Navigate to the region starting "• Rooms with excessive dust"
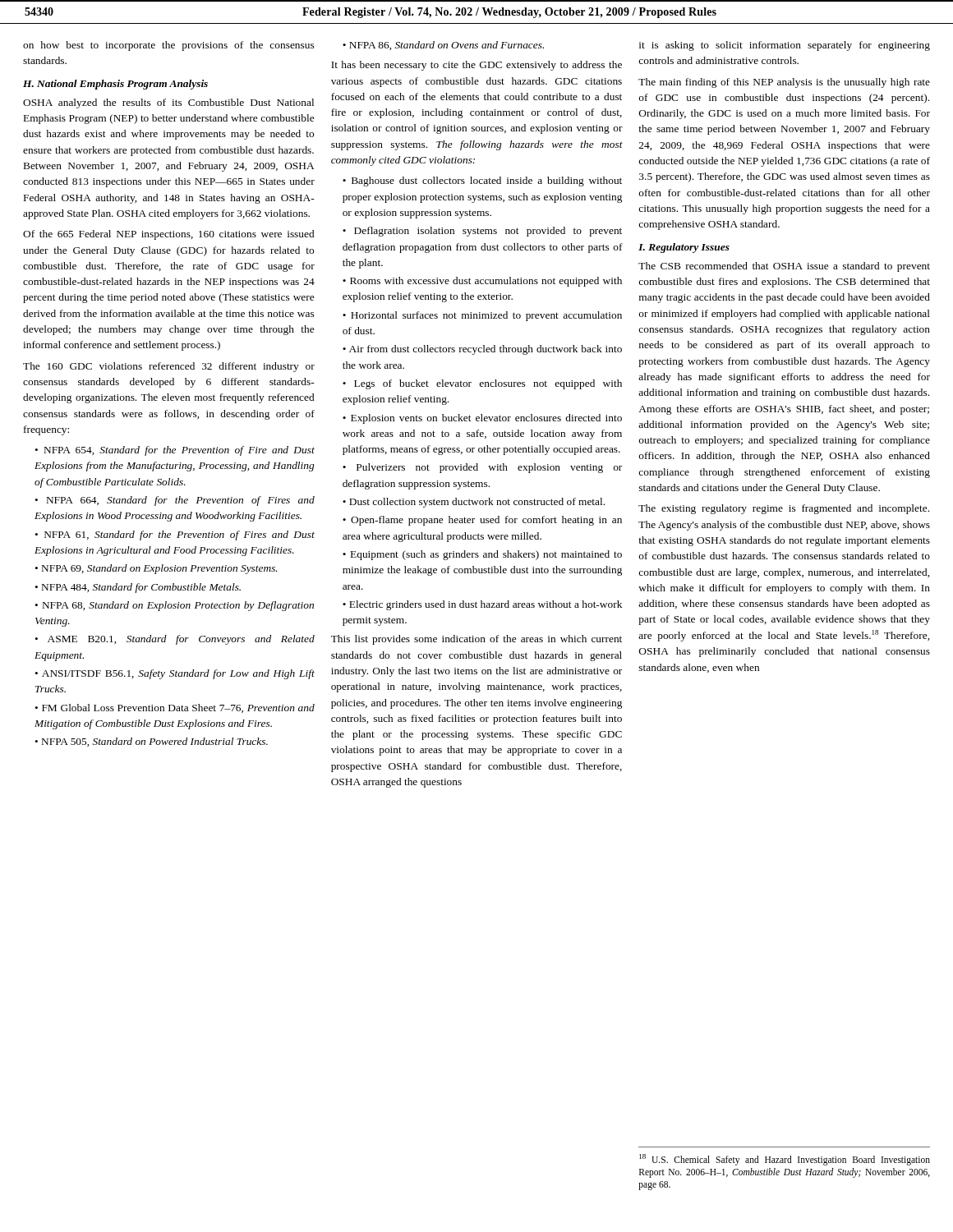Viewport: 953px width, 1232px height. point(482,289)
